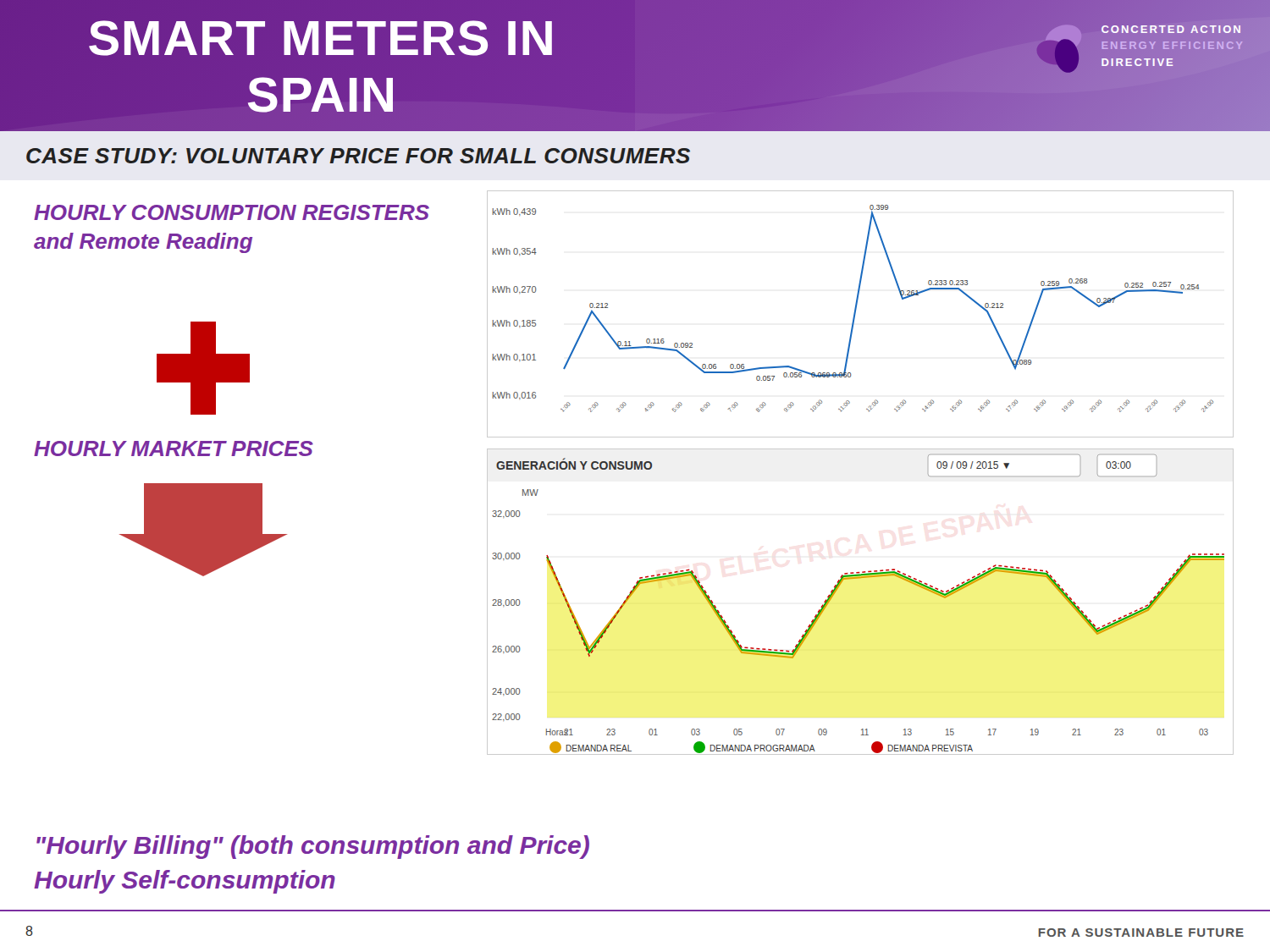Viewport: 1270px width, 952px height.
Task: Select the block starting "HOURLY MARKET PRICES"
Action: click(x=174, y=448)
